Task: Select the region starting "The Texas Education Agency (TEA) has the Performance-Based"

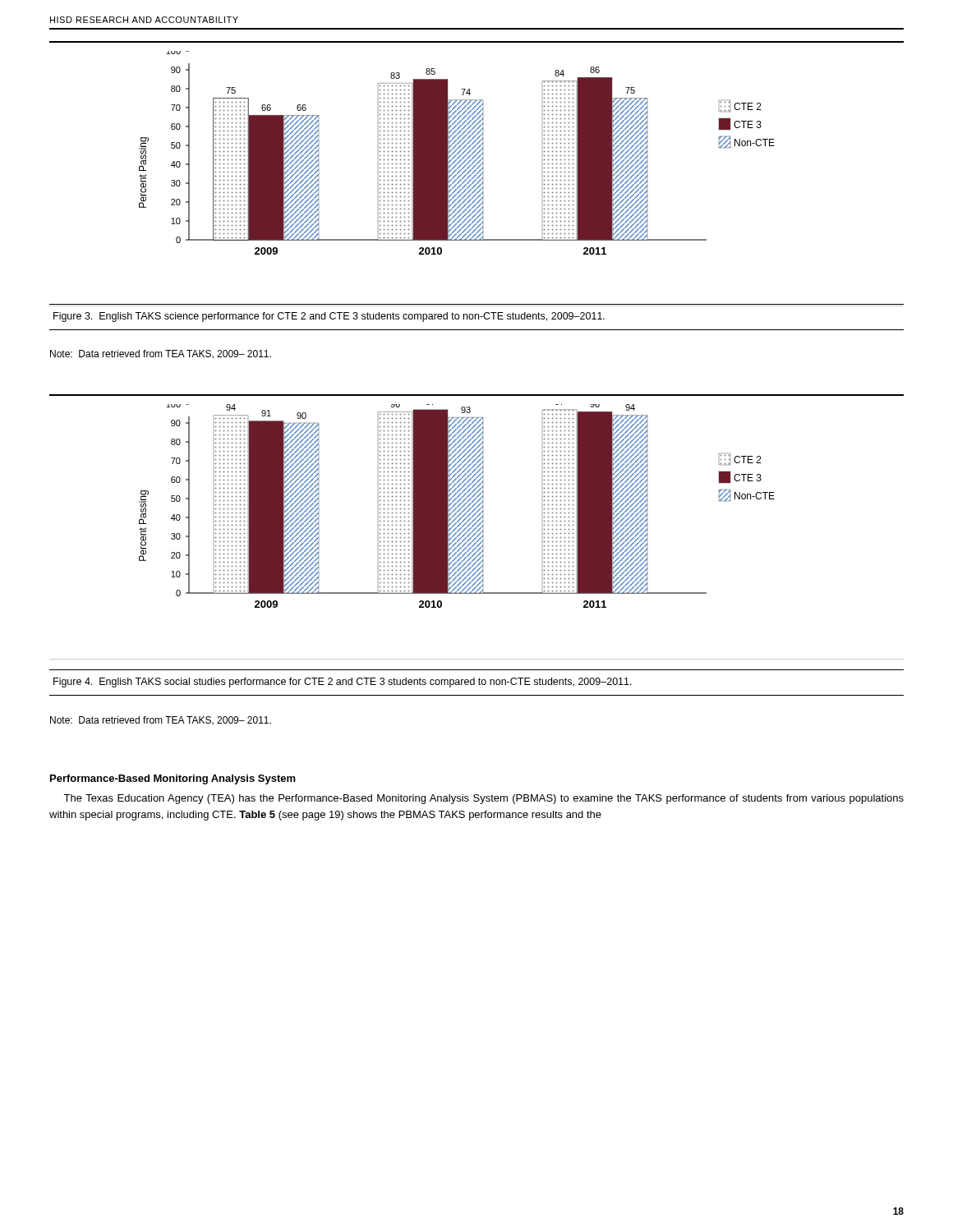Action: tap(476, 806)
